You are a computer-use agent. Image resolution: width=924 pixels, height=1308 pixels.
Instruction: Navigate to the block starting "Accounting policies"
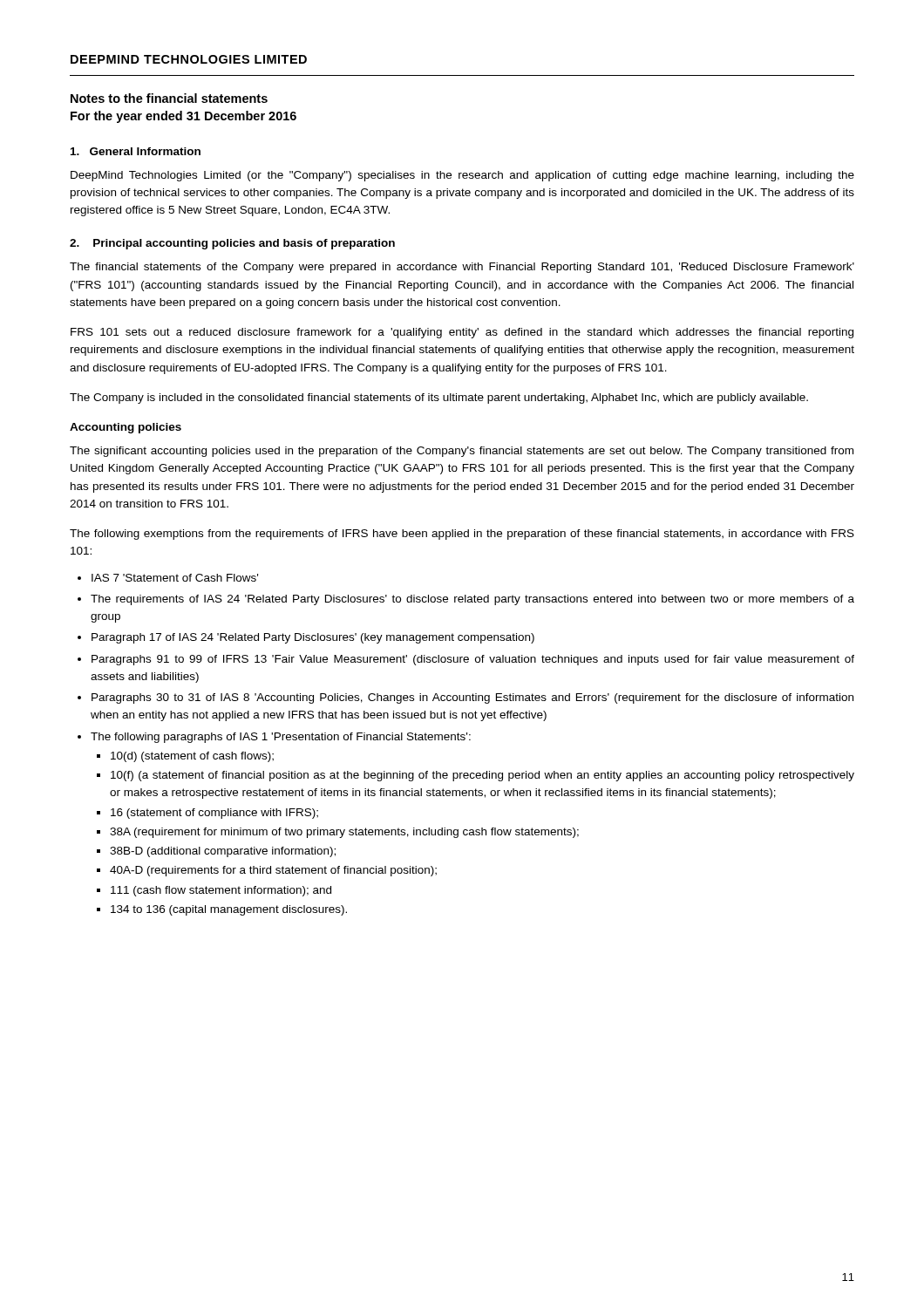(126, 427)
